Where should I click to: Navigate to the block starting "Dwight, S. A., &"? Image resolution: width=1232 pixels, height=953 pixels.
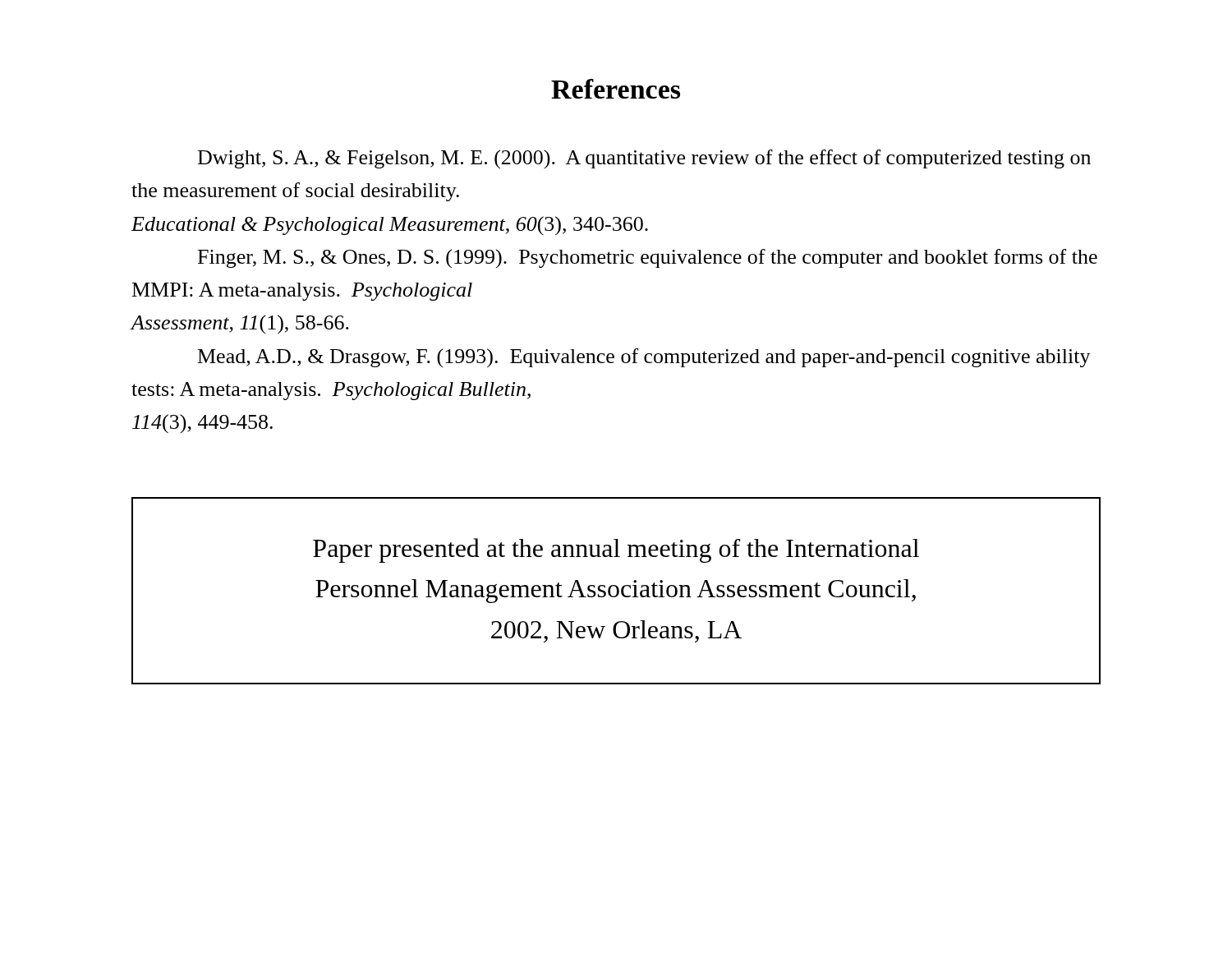(x=644, y=159)
